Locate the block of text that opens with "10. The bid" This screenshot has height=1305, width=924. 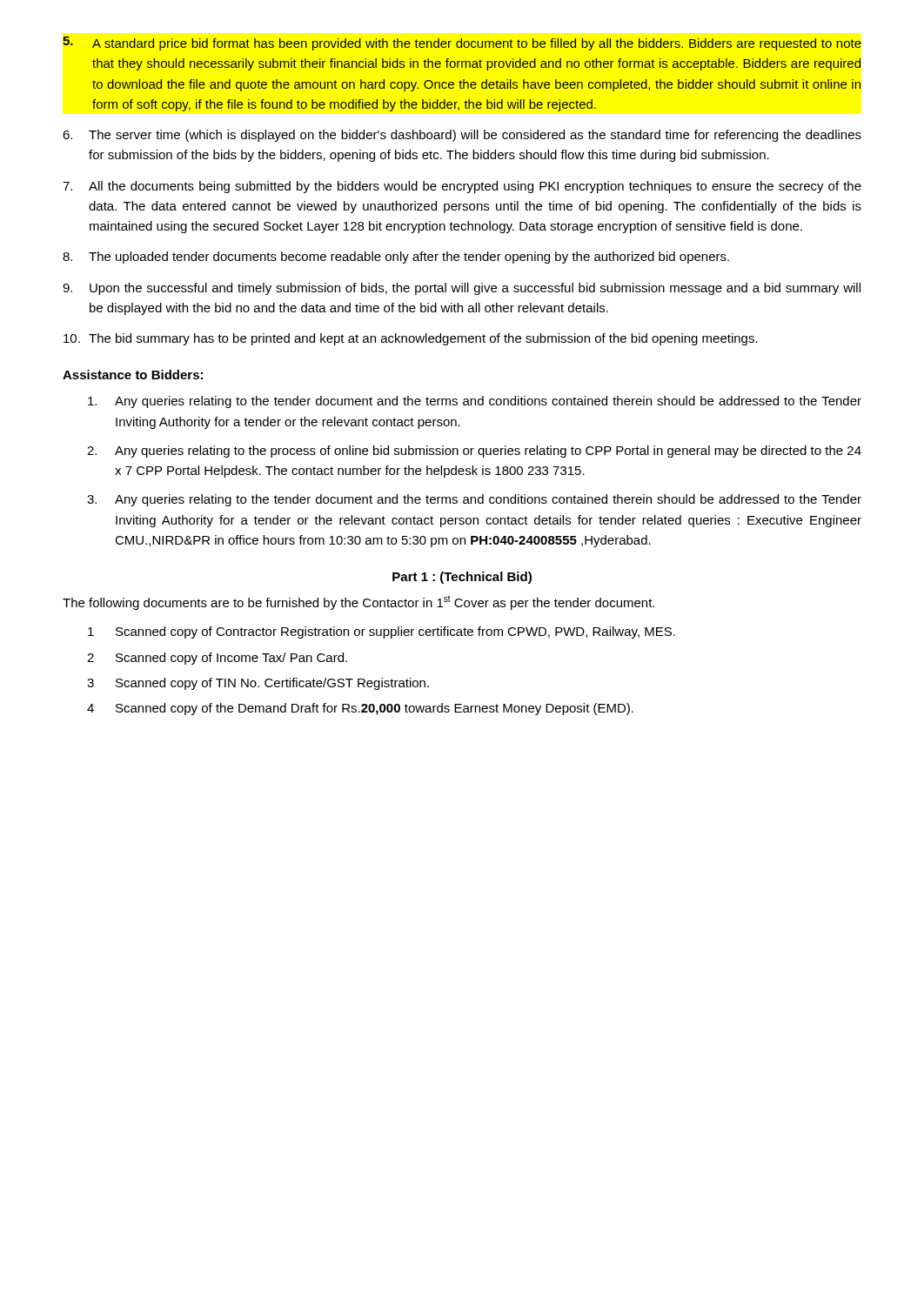411,338
